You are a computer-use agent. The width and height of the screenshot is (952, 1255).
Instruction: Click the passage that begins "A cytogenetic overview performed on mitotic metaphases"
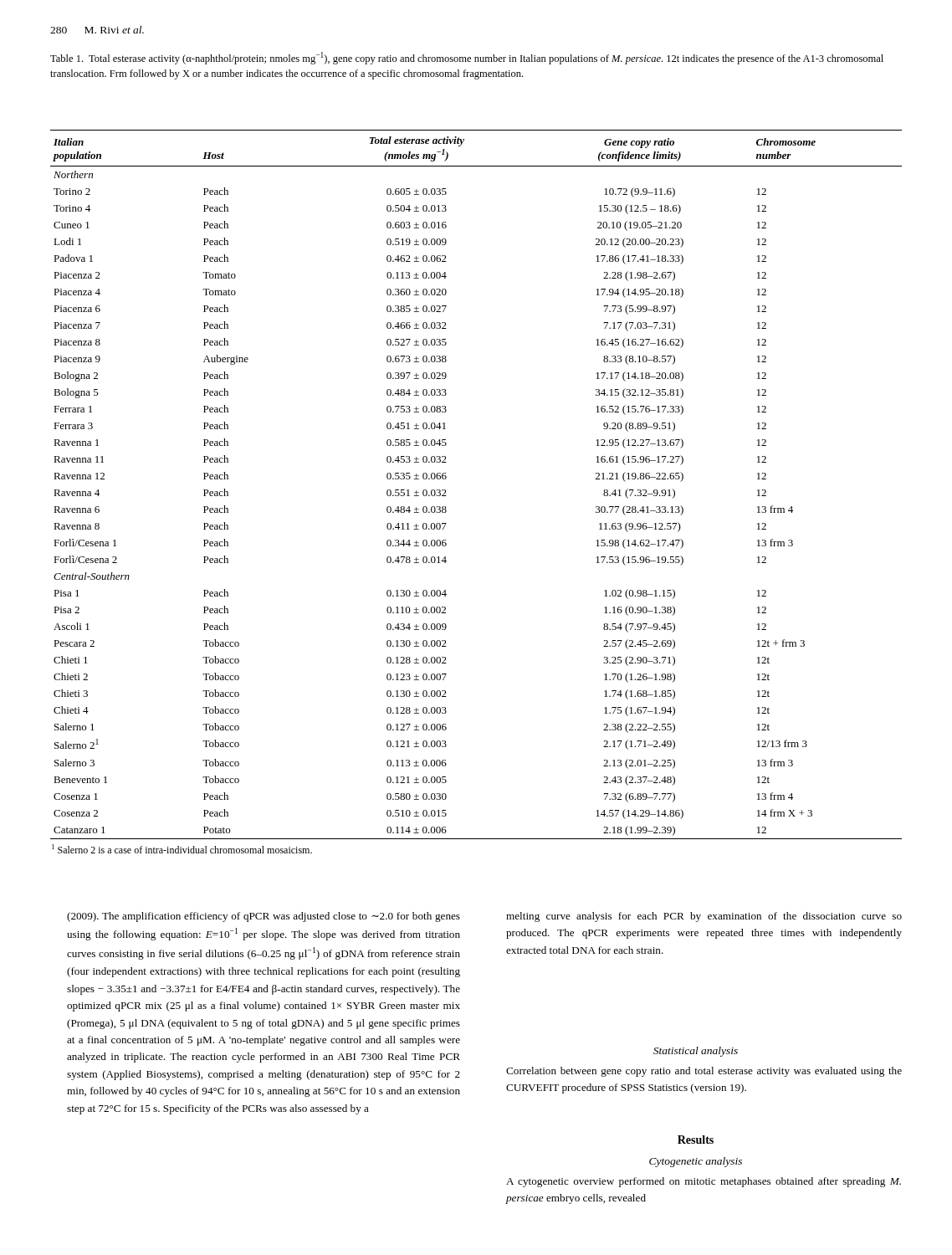pyautogui.click(x=704, y=1190)
